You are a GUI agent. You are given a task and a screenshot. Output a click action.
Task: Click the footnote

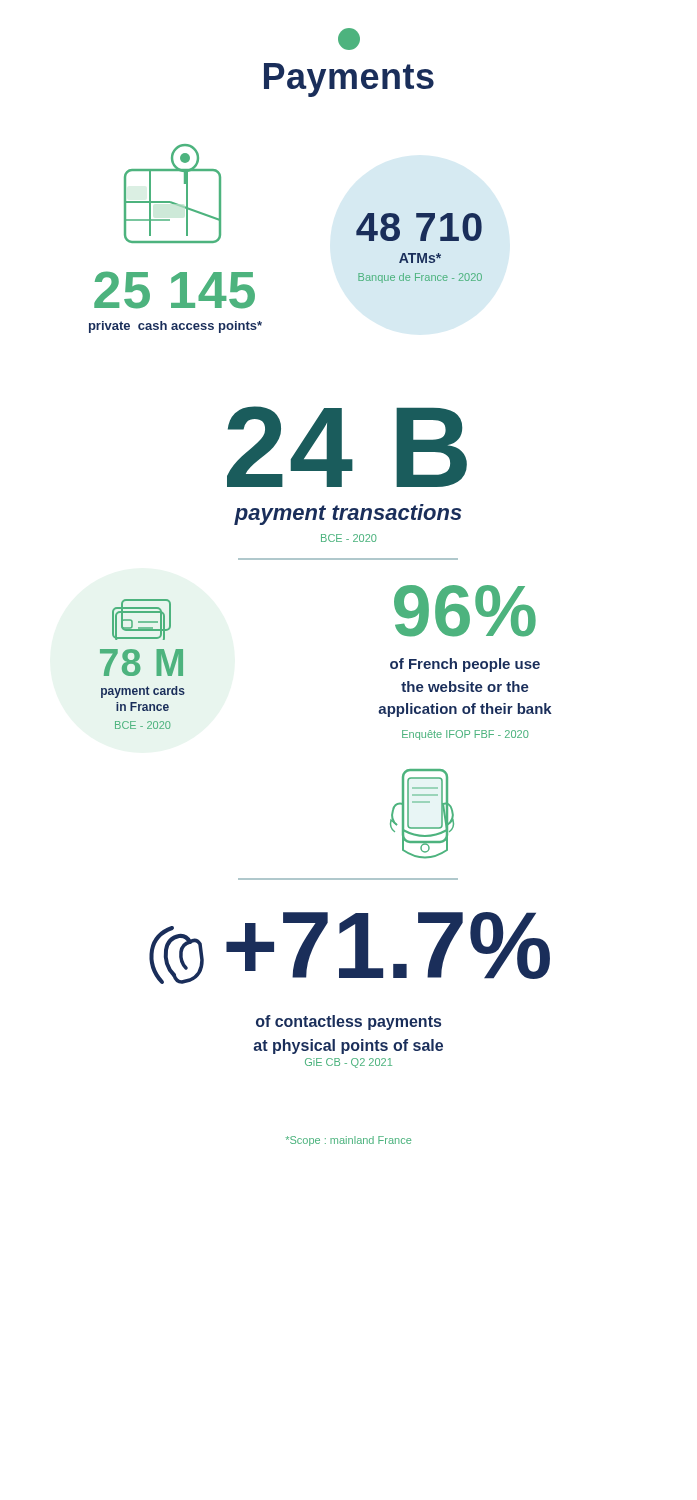[348, 1140]
